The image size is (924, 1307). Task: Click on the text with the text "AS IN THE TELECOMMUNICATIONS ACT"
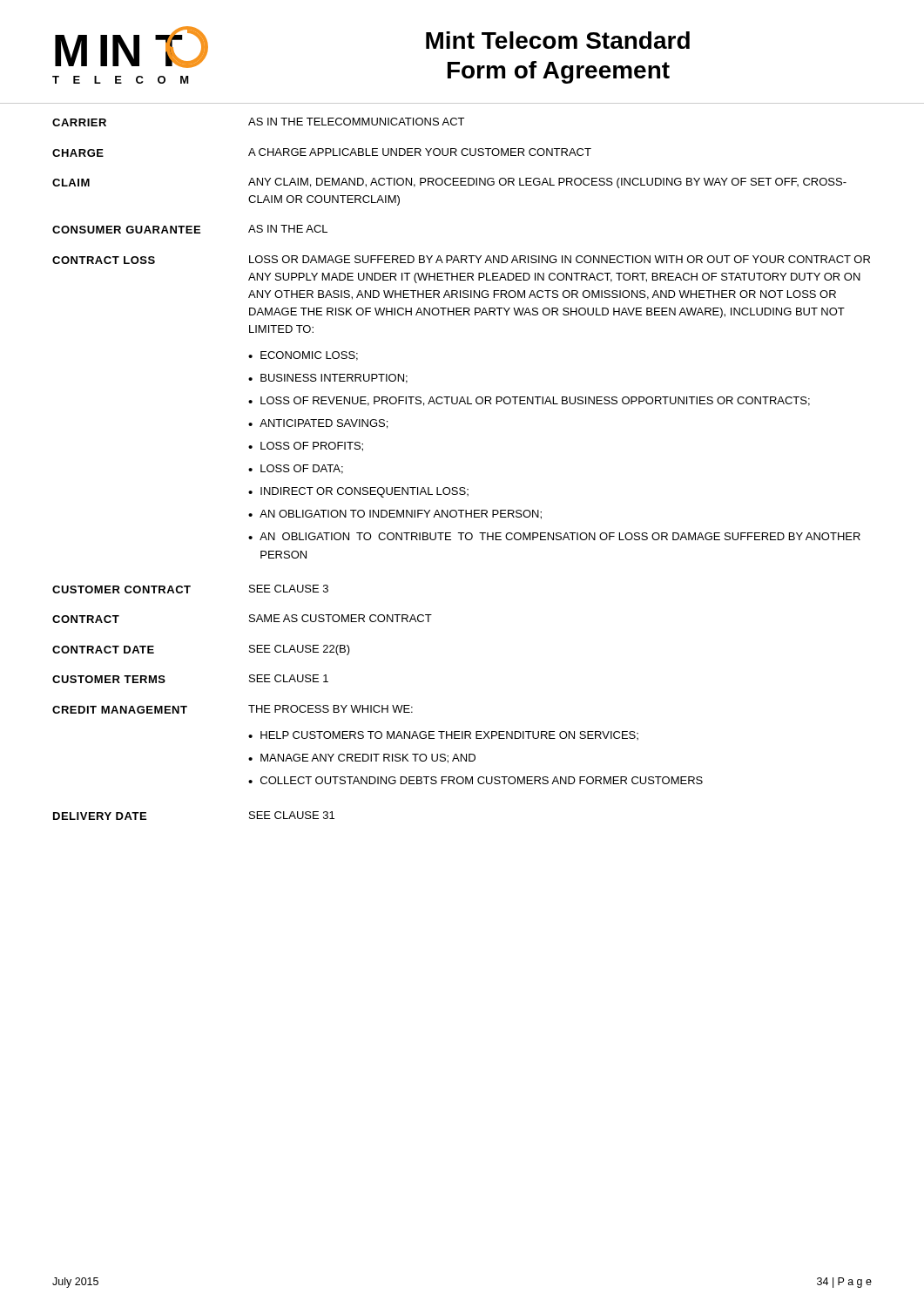356,122
